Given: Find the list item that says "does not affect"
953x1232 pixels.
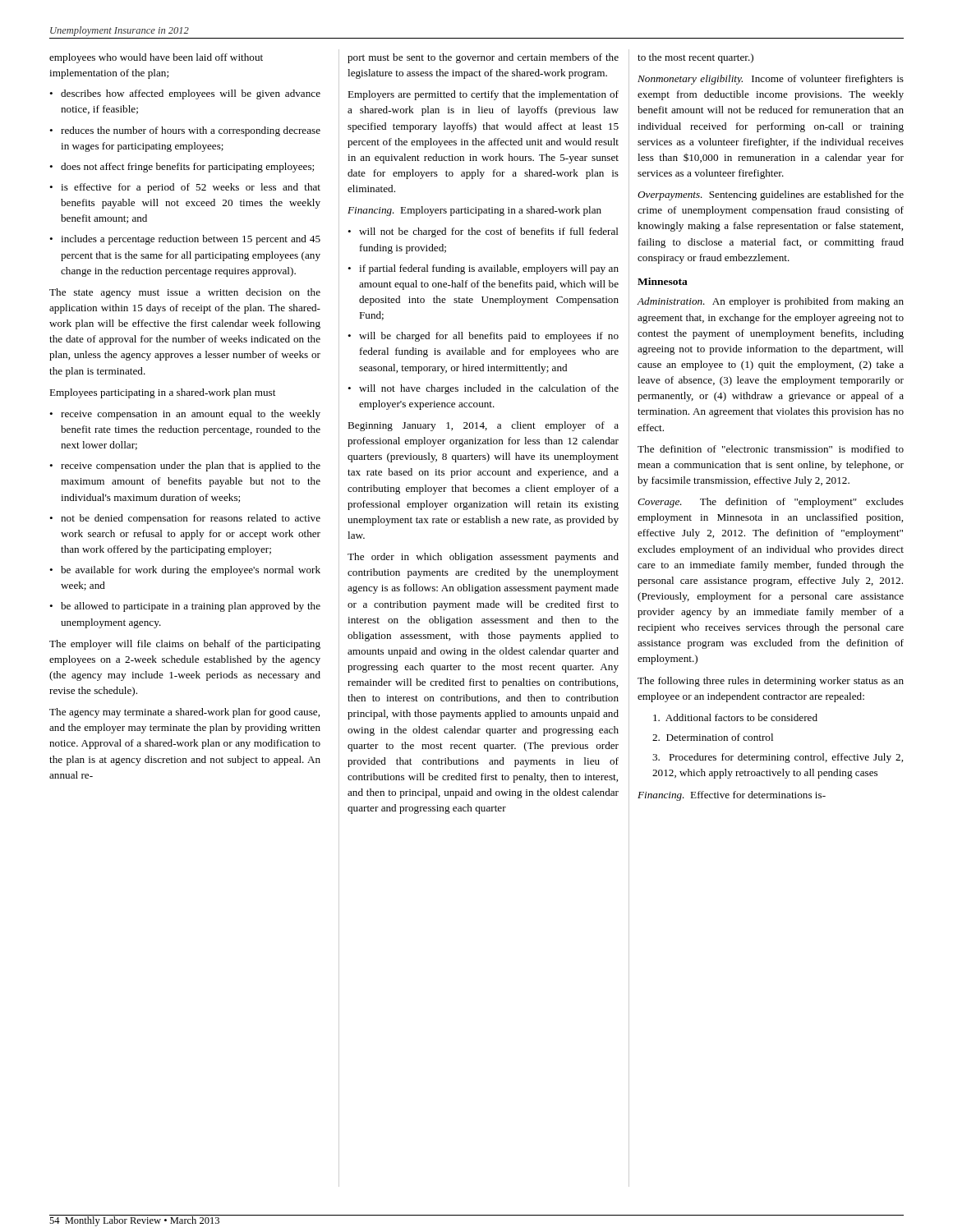Looking at the screenshot, I should 188,166.
